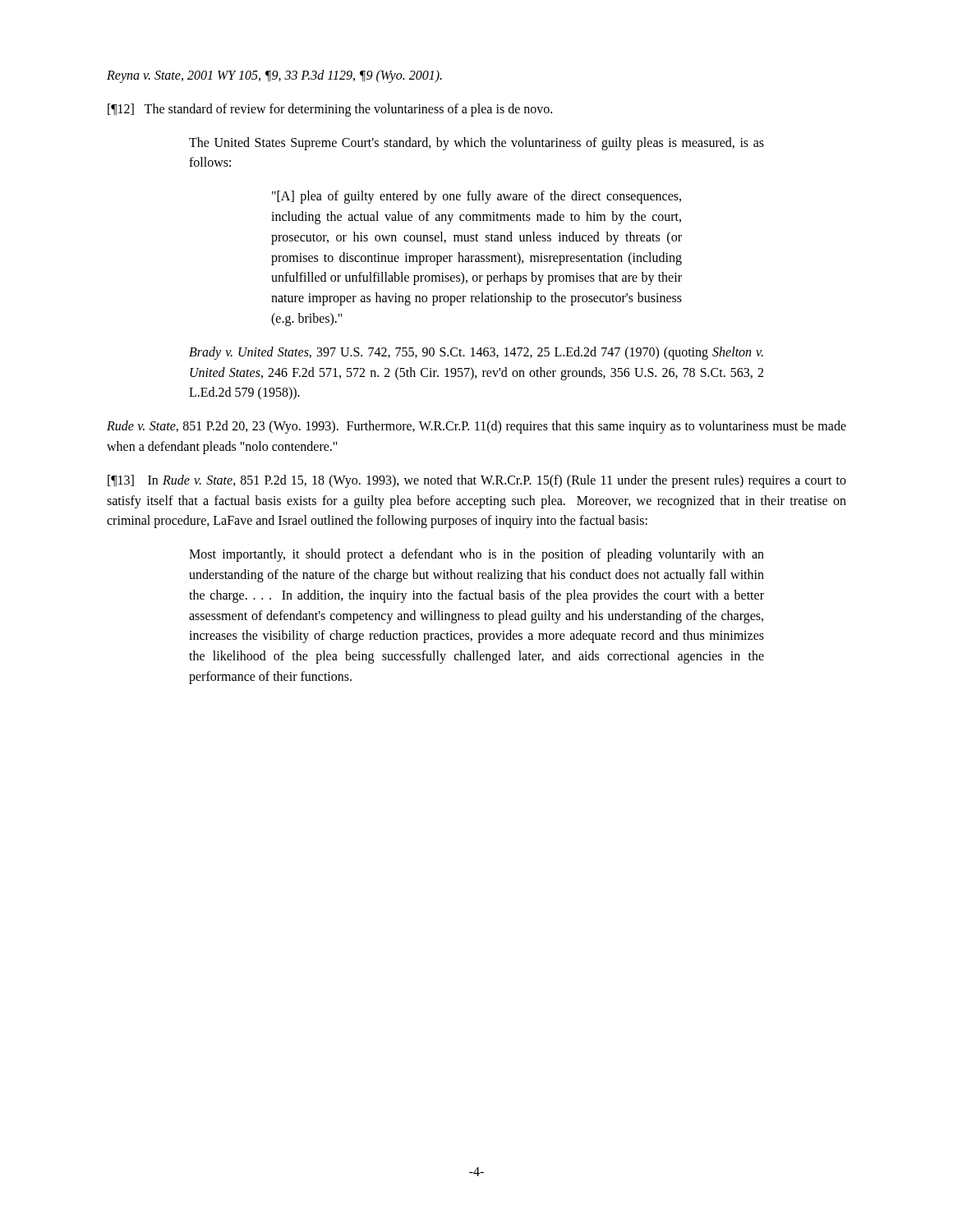This screenshot has width=953, height=1232.
Task: Point to the text block starting "[¶12] The standard of review for"
Action: (330, 109)
